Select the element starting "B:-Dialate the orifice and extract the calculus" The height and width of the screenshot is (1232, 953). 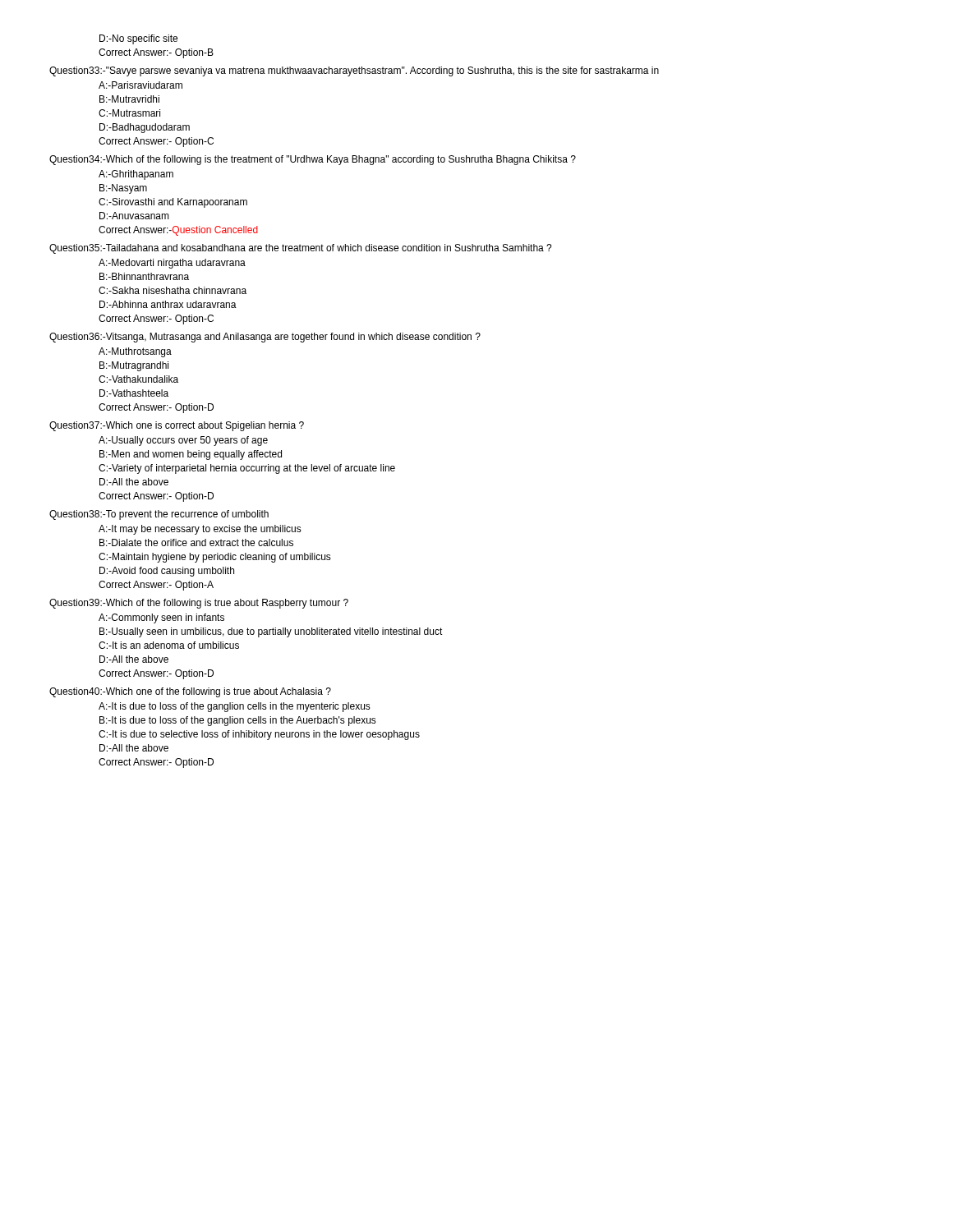click(x=196, y=543)
